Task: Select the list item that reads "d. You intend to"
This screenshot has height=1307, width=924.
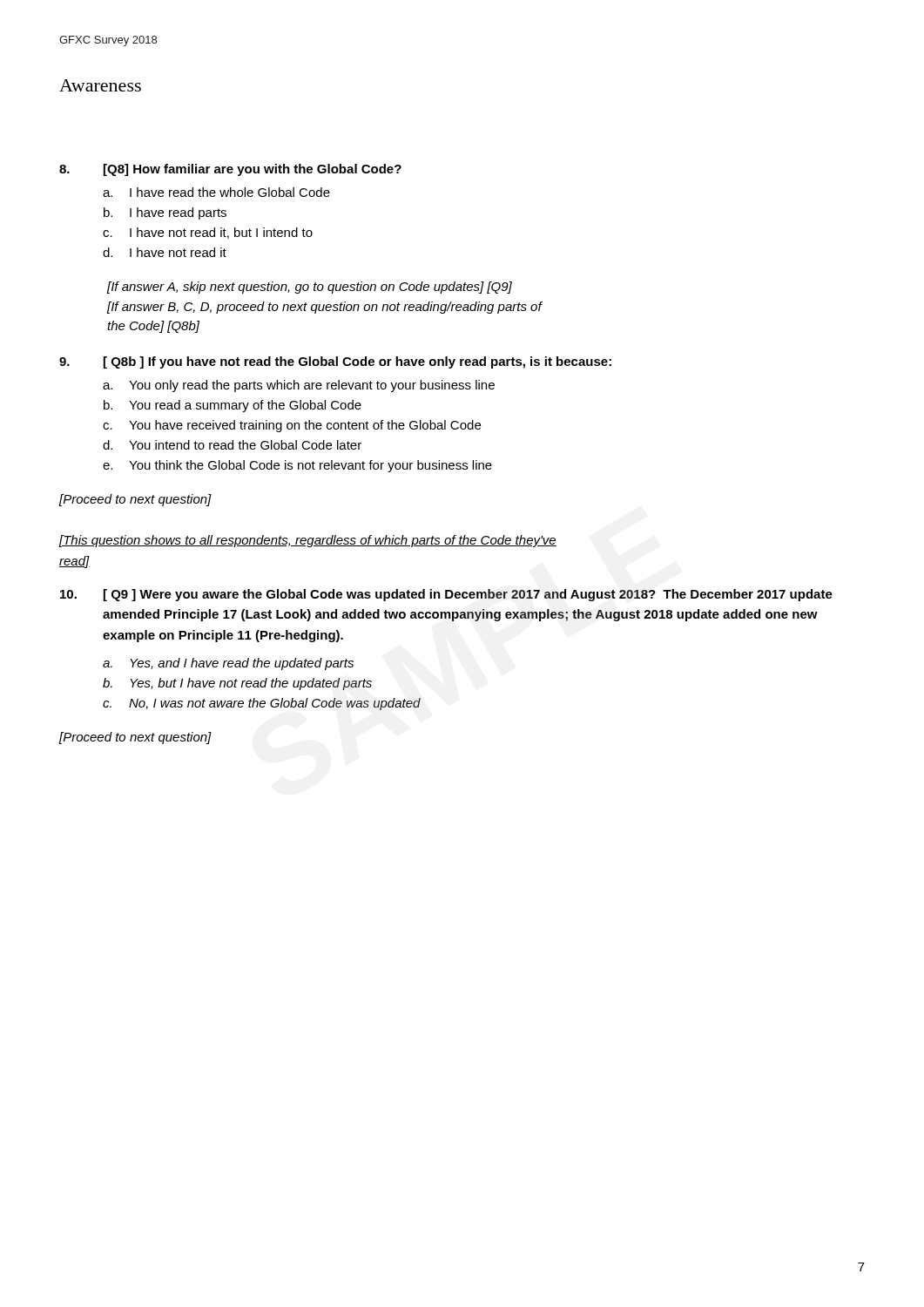Action: [232, 444]
